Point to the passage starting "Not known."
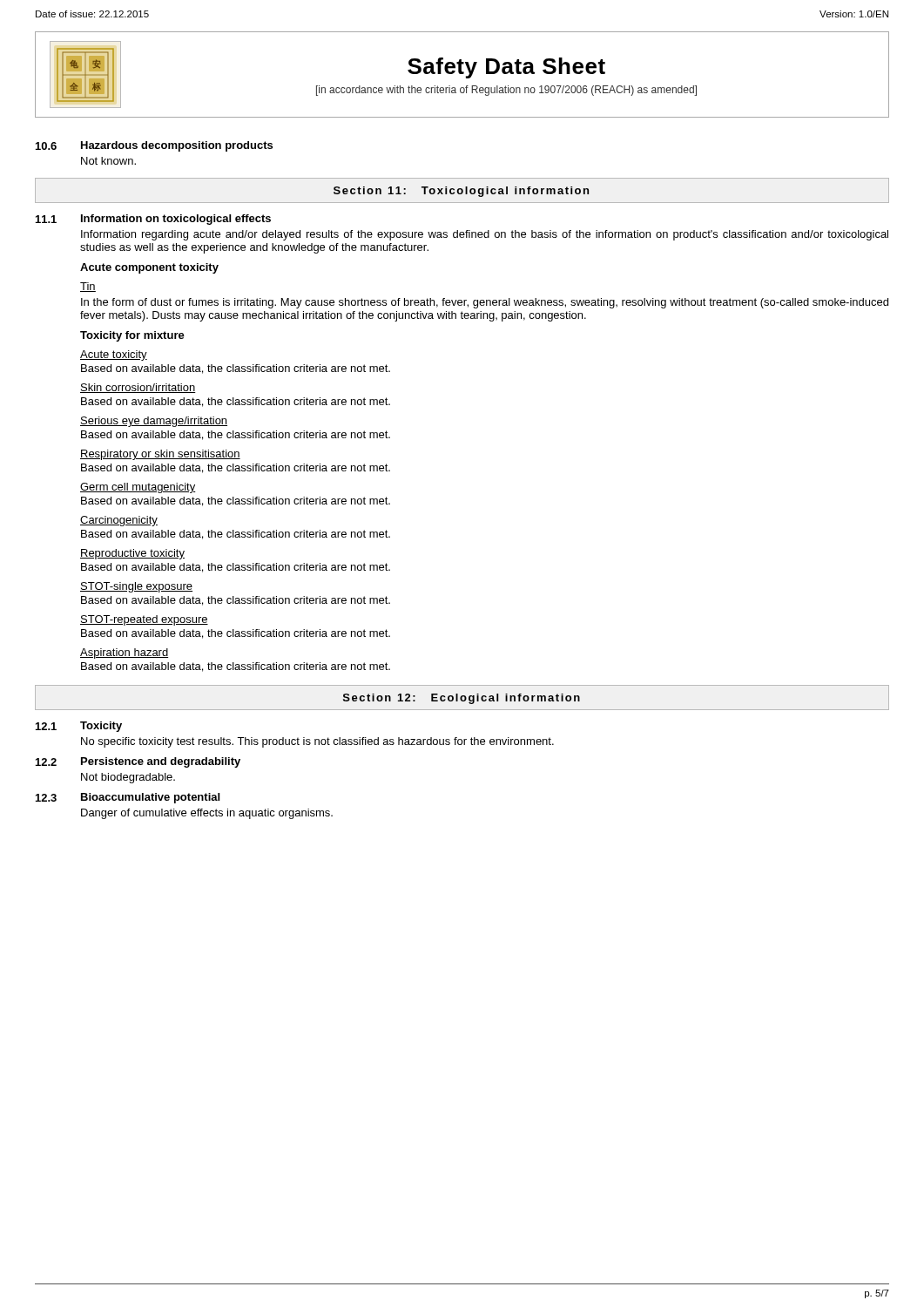 [x=108, y=161]
